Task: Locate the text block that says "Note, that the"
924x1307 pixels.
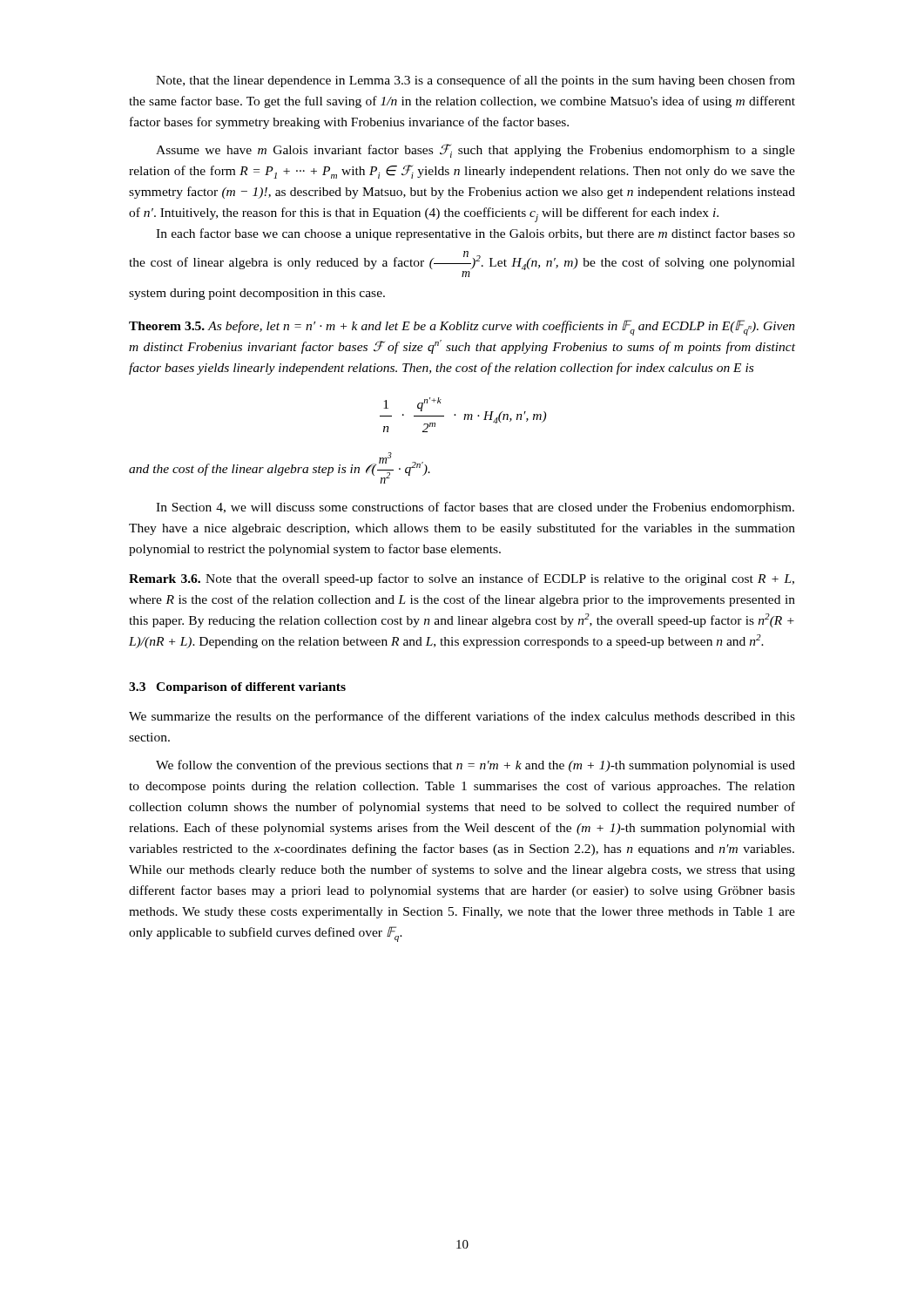Action: (x=462, y=101)
